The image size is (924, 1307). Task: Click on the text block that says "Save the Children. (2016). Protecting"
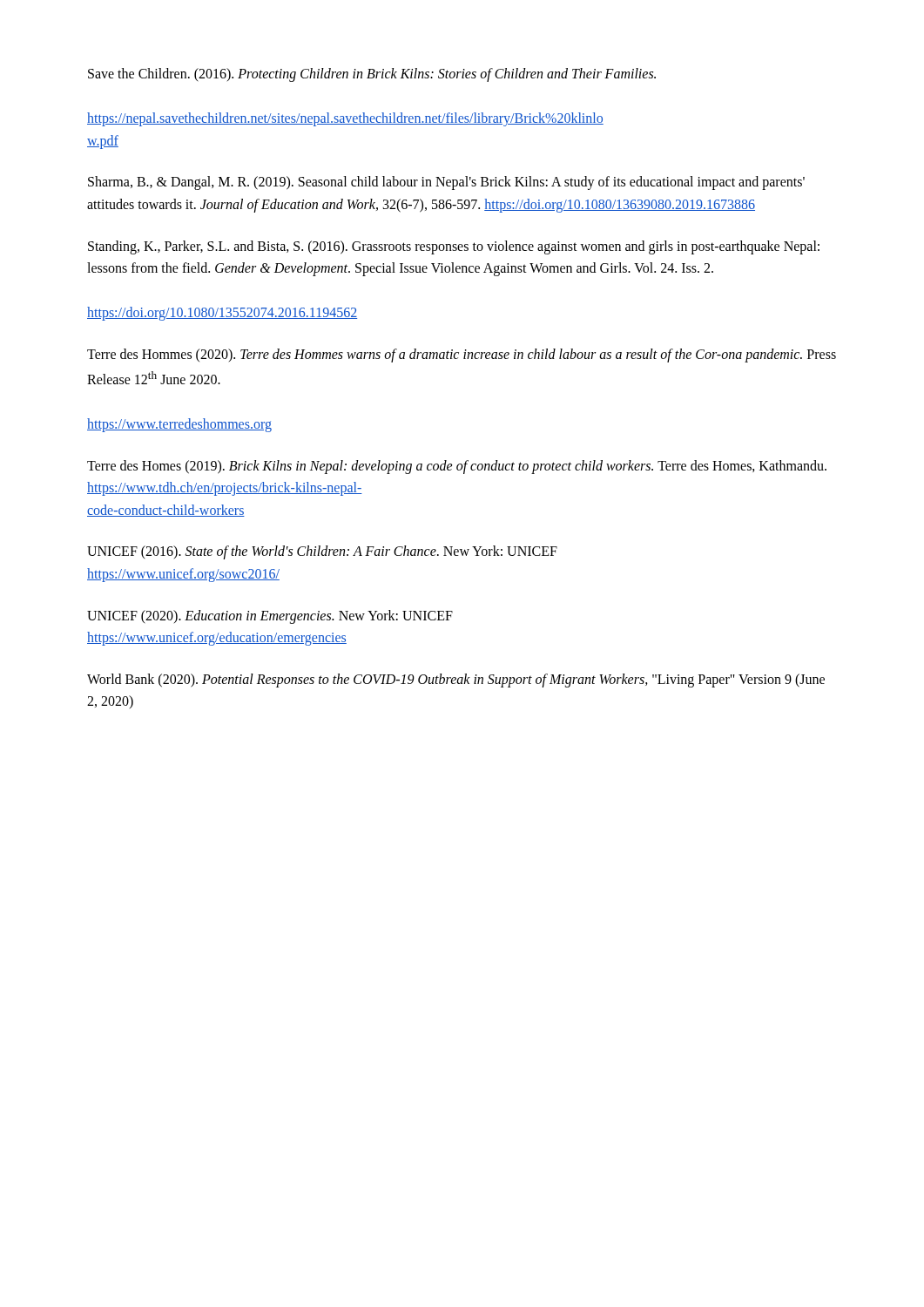coord(372,107)
